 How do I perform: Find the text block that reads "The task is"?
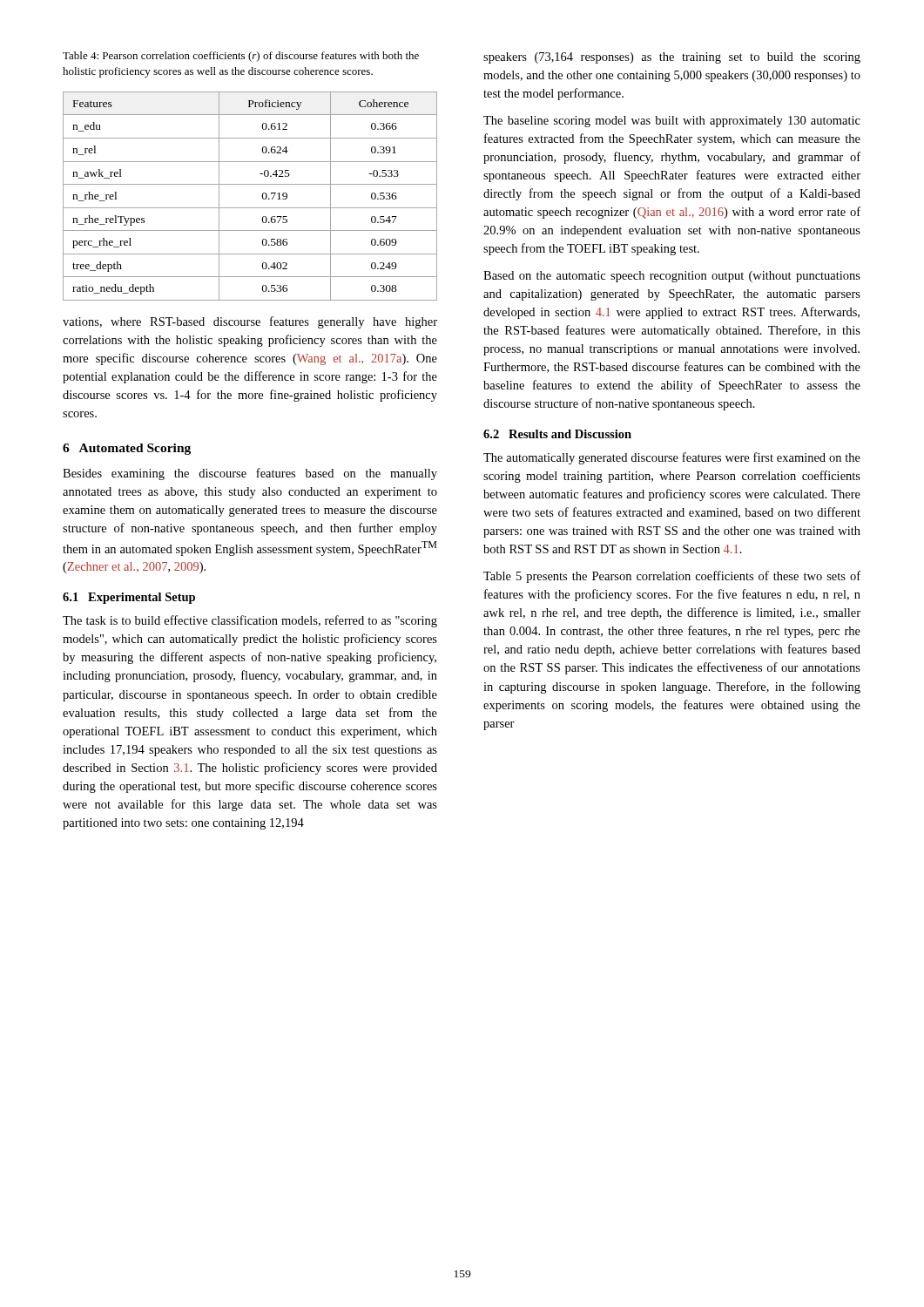[250, 721]
